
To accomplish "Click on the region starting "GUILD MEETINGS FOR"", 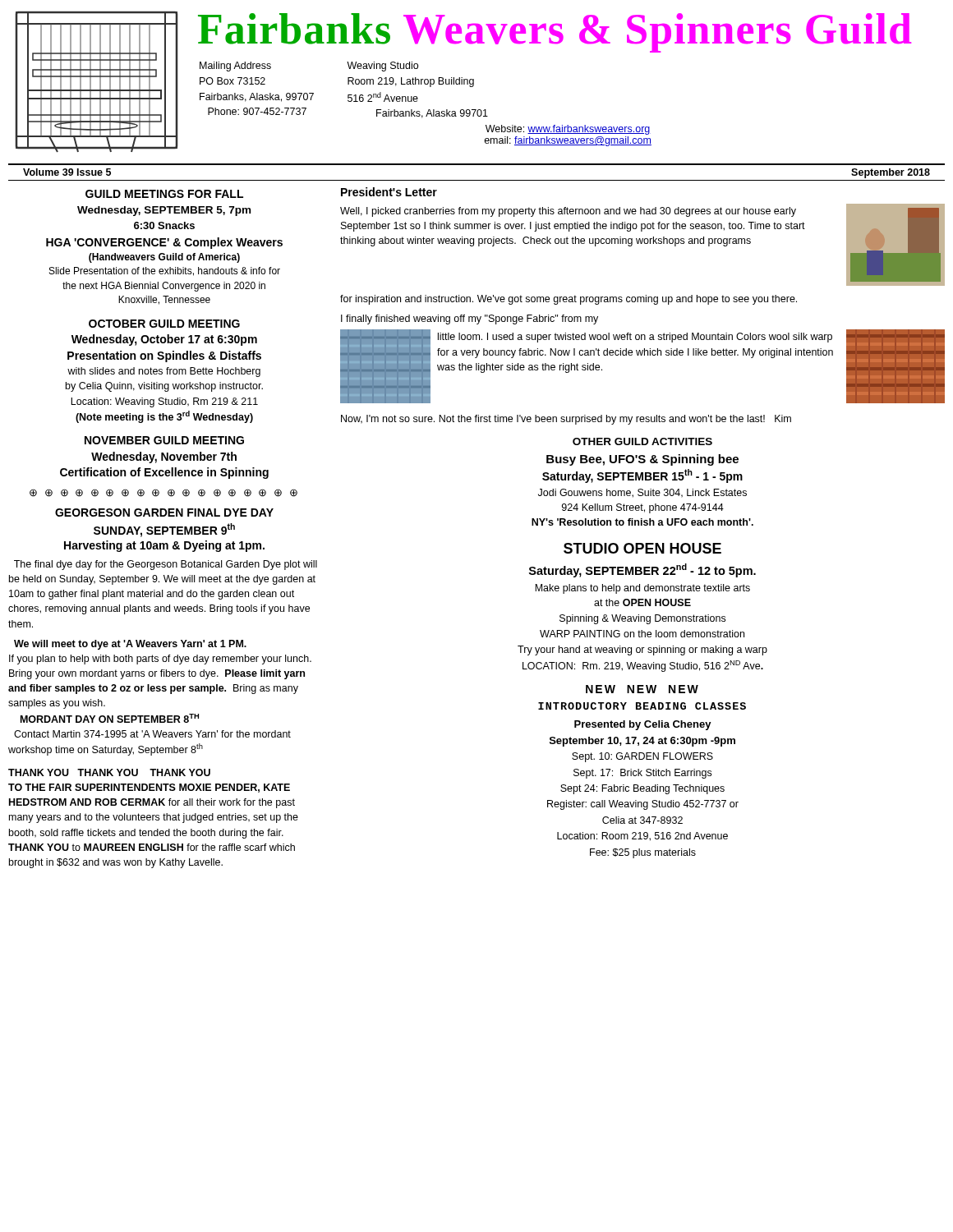I will (x=164, y=247).
